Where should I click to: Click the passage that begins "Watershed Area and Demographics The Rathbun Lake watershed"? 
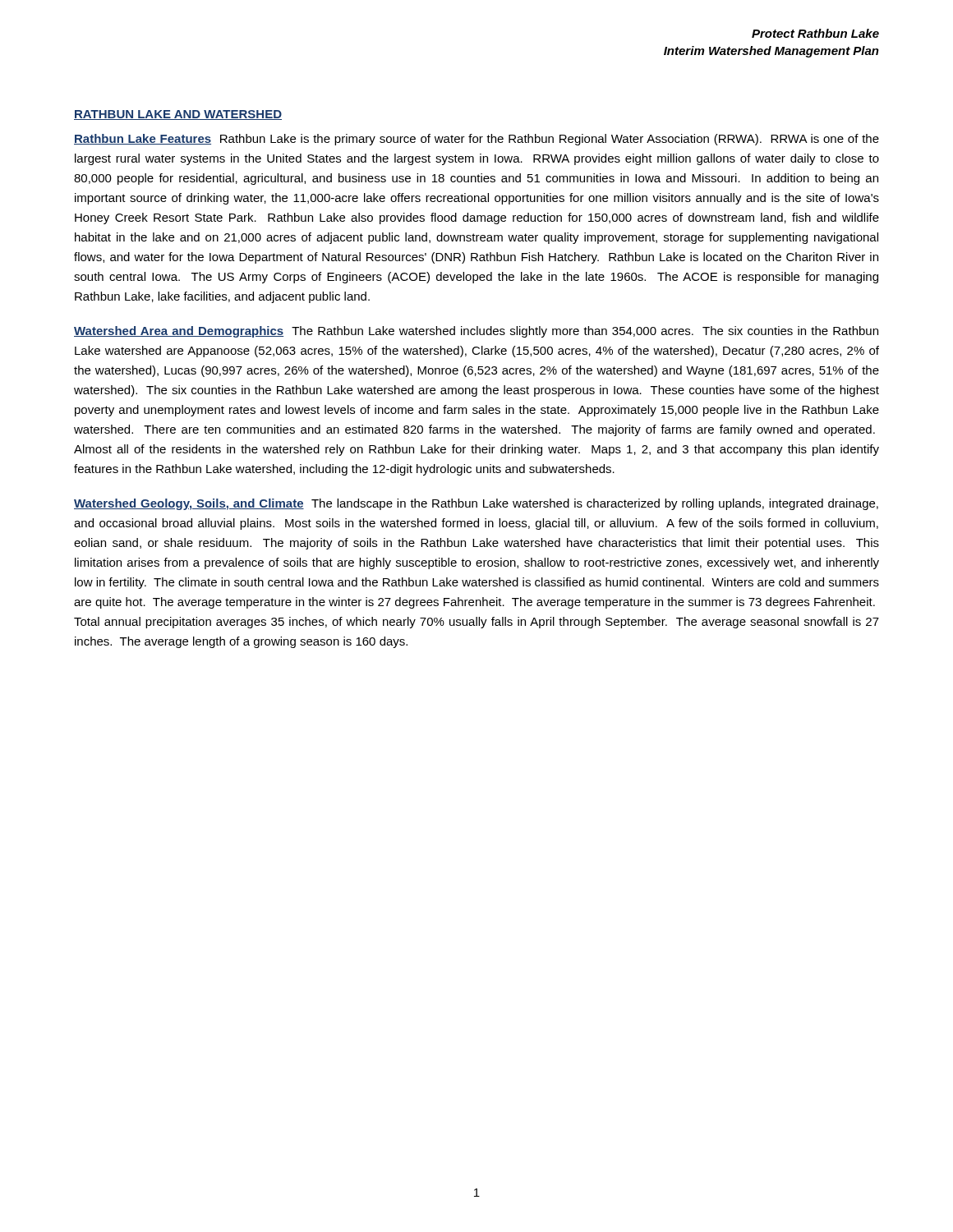(476, 400)
